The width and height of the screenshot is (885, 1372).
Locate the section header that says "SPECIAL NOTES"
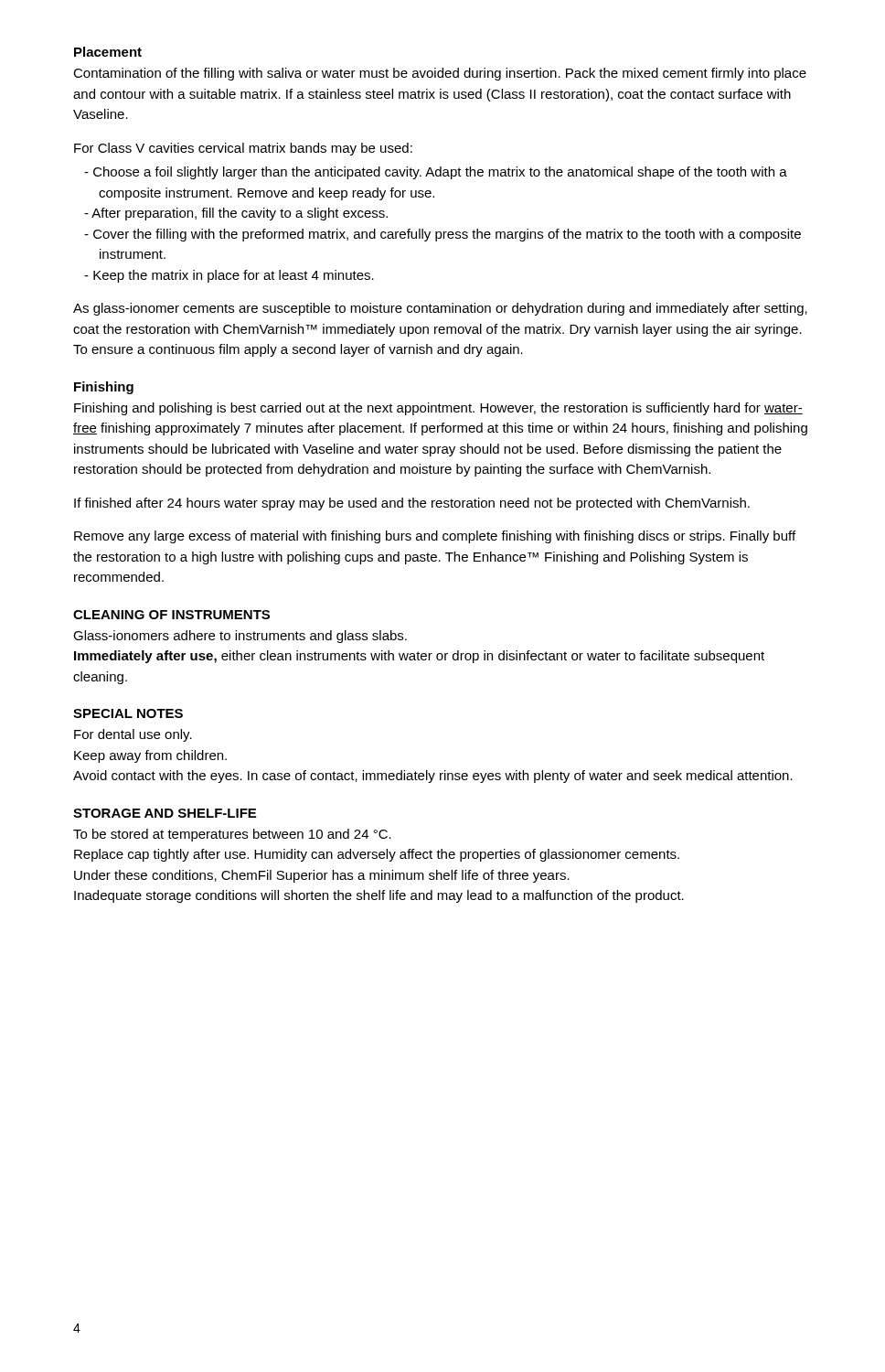pyautogui.click(x=128, y=713)
